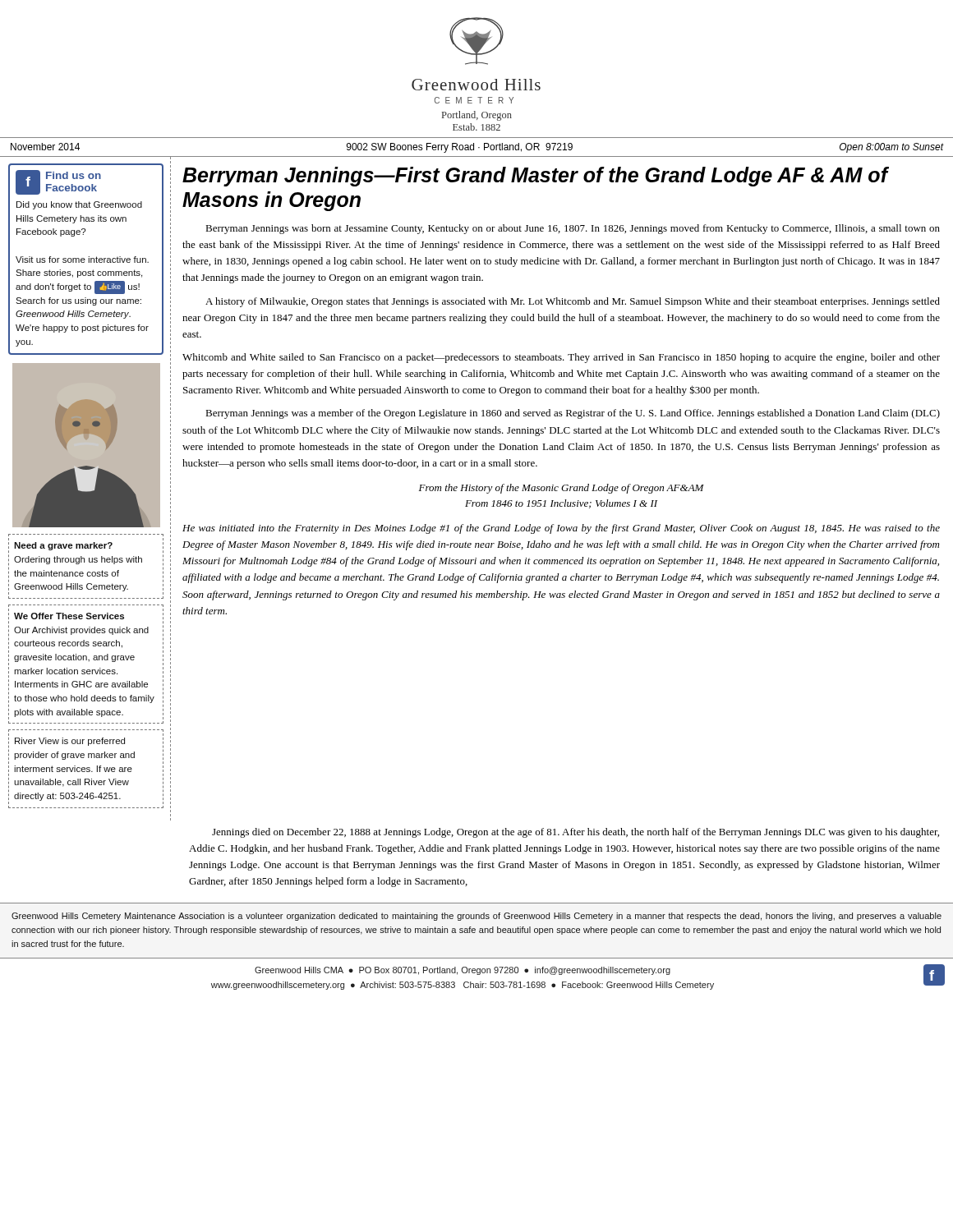Select the photo

point(86,445)
